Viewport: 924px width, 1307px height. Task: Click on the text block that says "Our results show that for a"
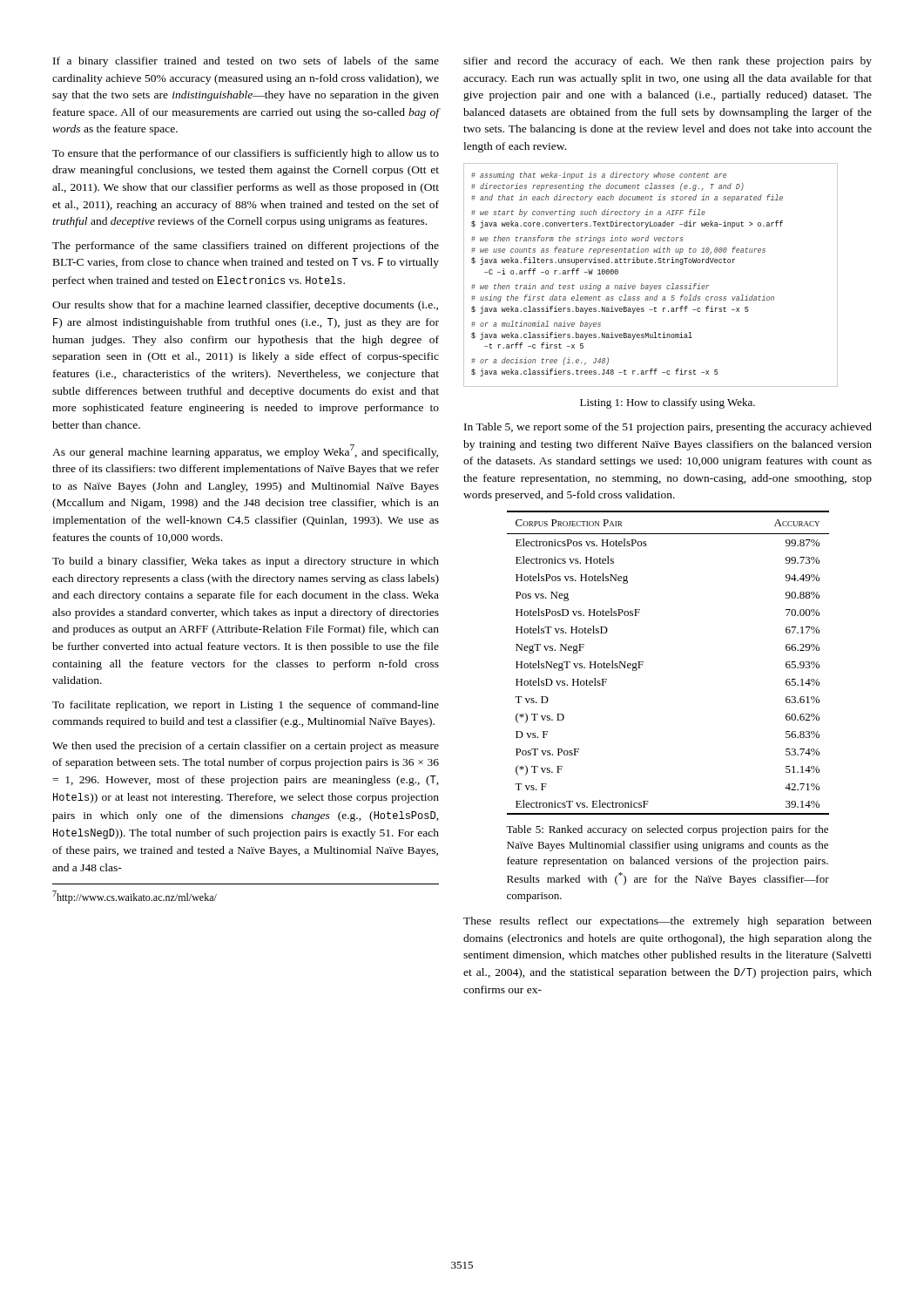click(x=246, y=365)
